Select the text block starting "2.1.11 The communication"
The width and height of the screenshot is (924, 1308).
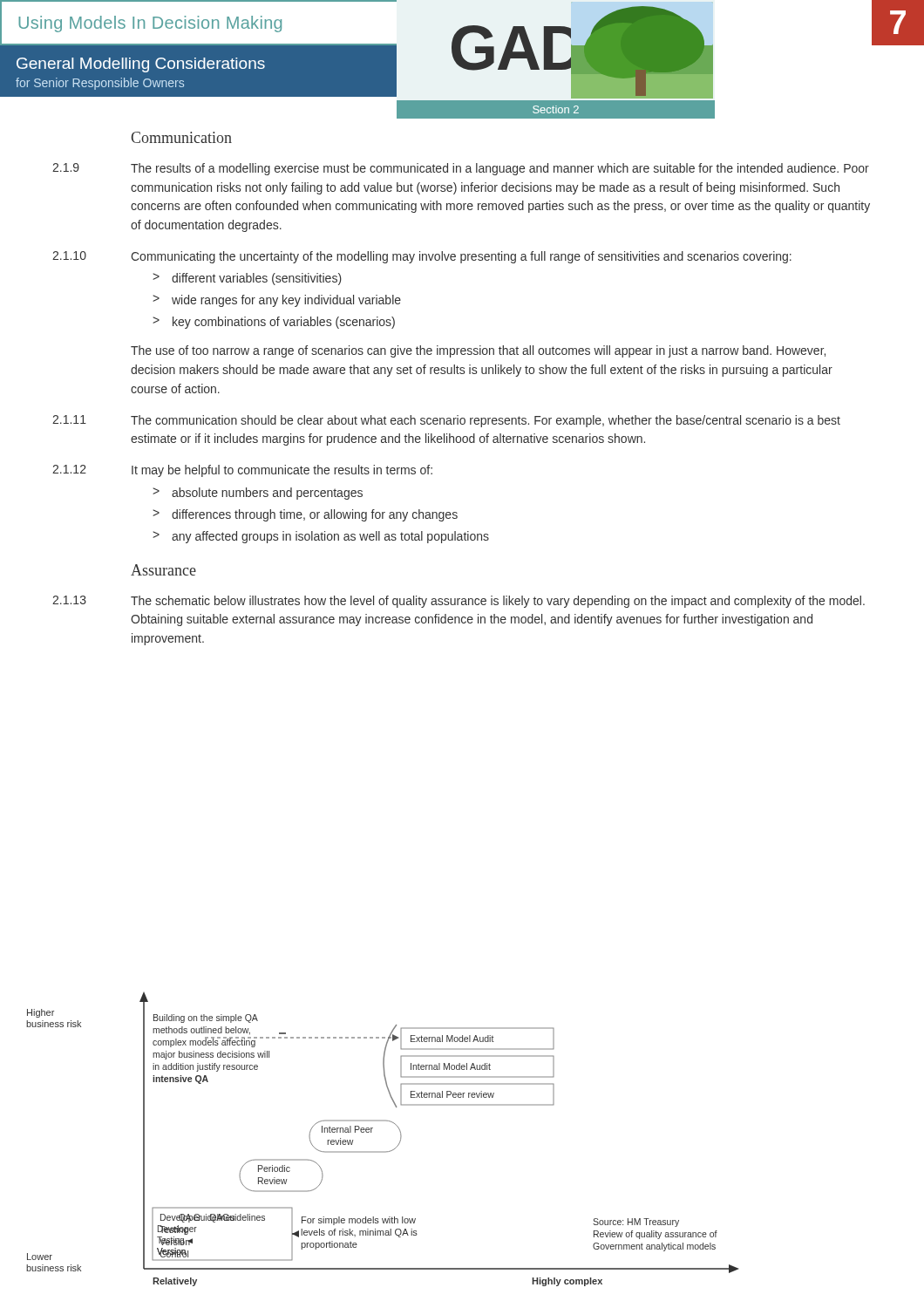462,430
